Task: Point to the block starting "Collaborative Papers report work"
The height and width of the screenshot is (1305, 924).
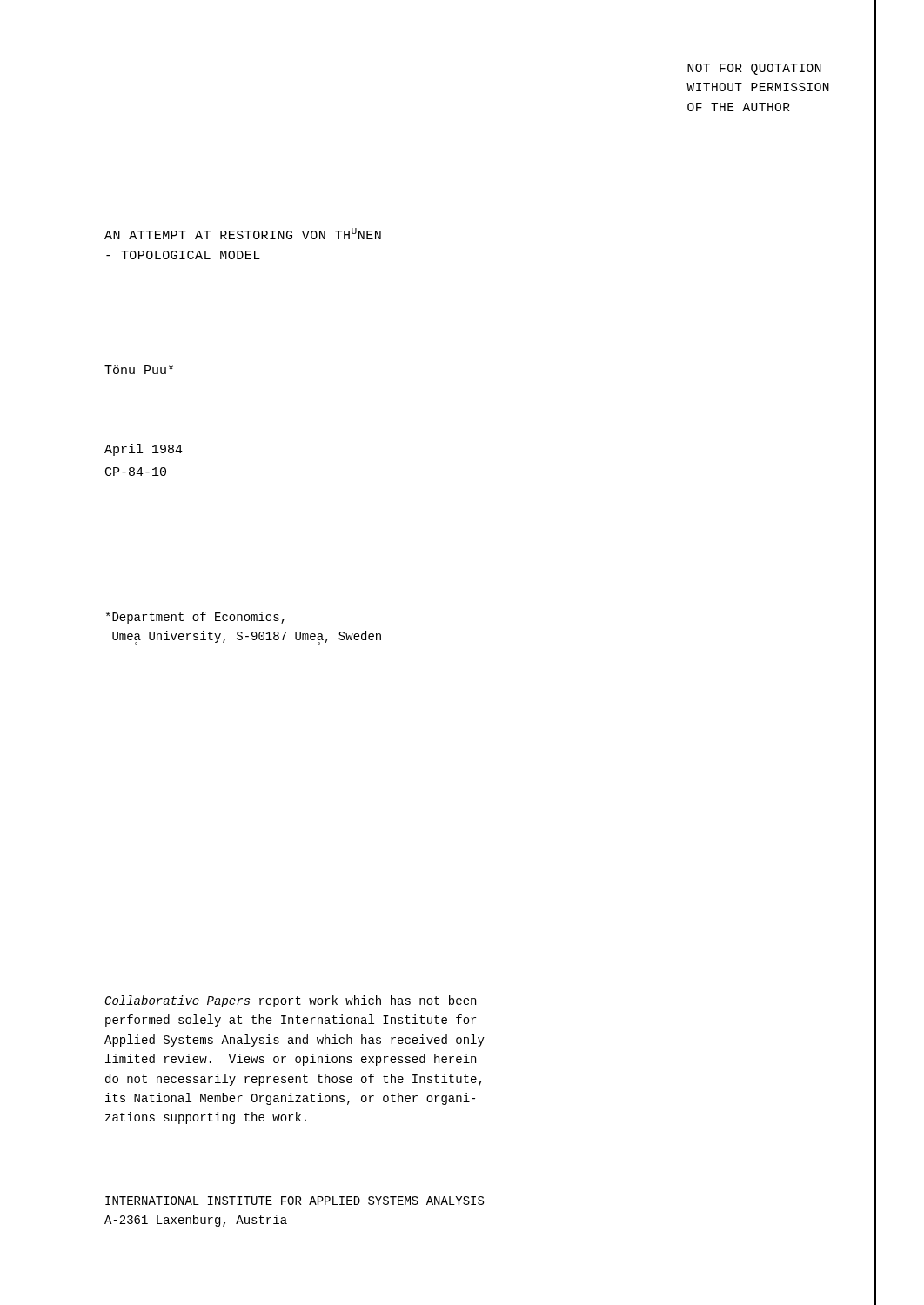Action: pos(294,1060)
